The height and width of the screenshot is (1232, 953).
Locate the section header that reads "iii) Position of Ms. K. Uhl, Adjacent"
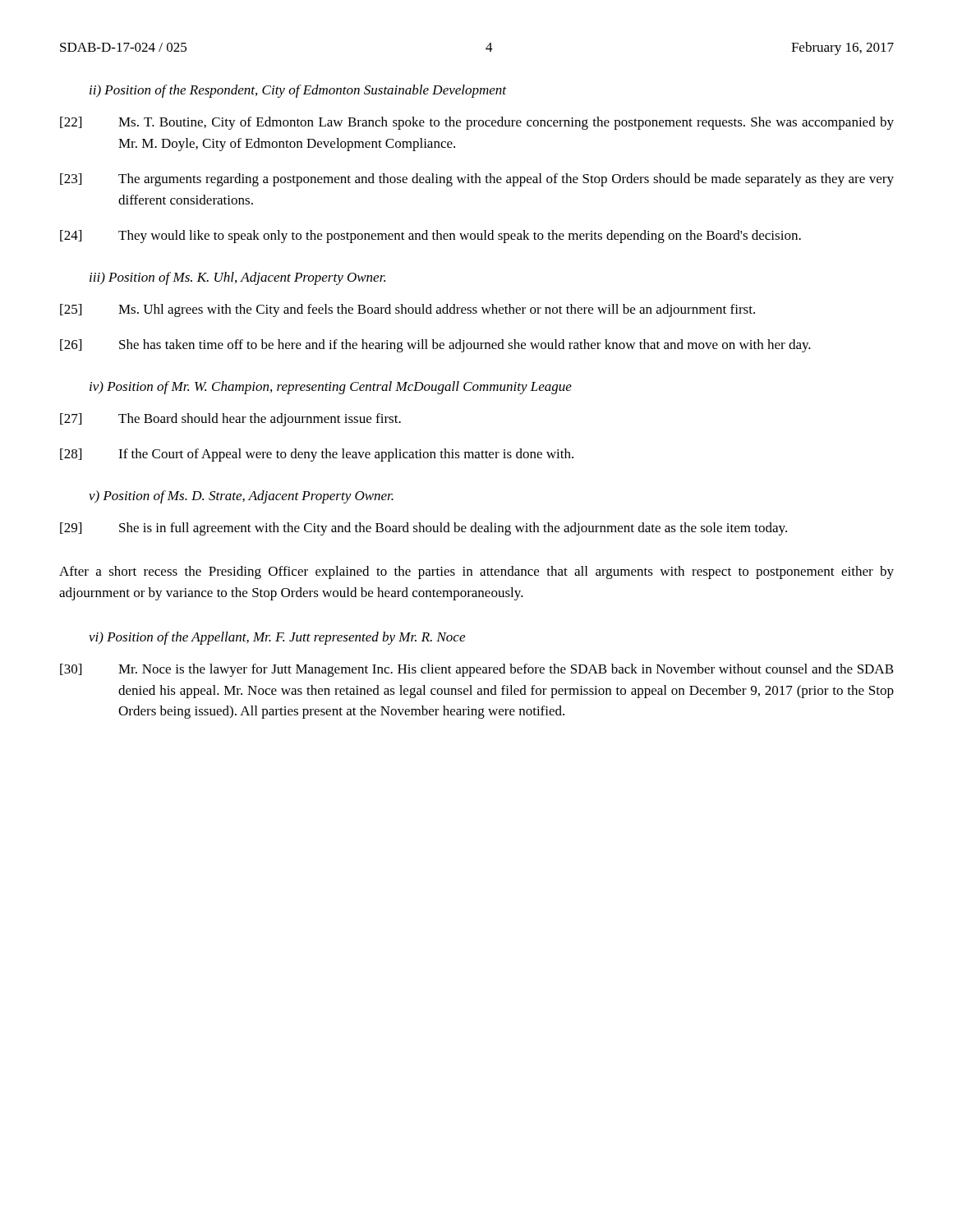238,277
